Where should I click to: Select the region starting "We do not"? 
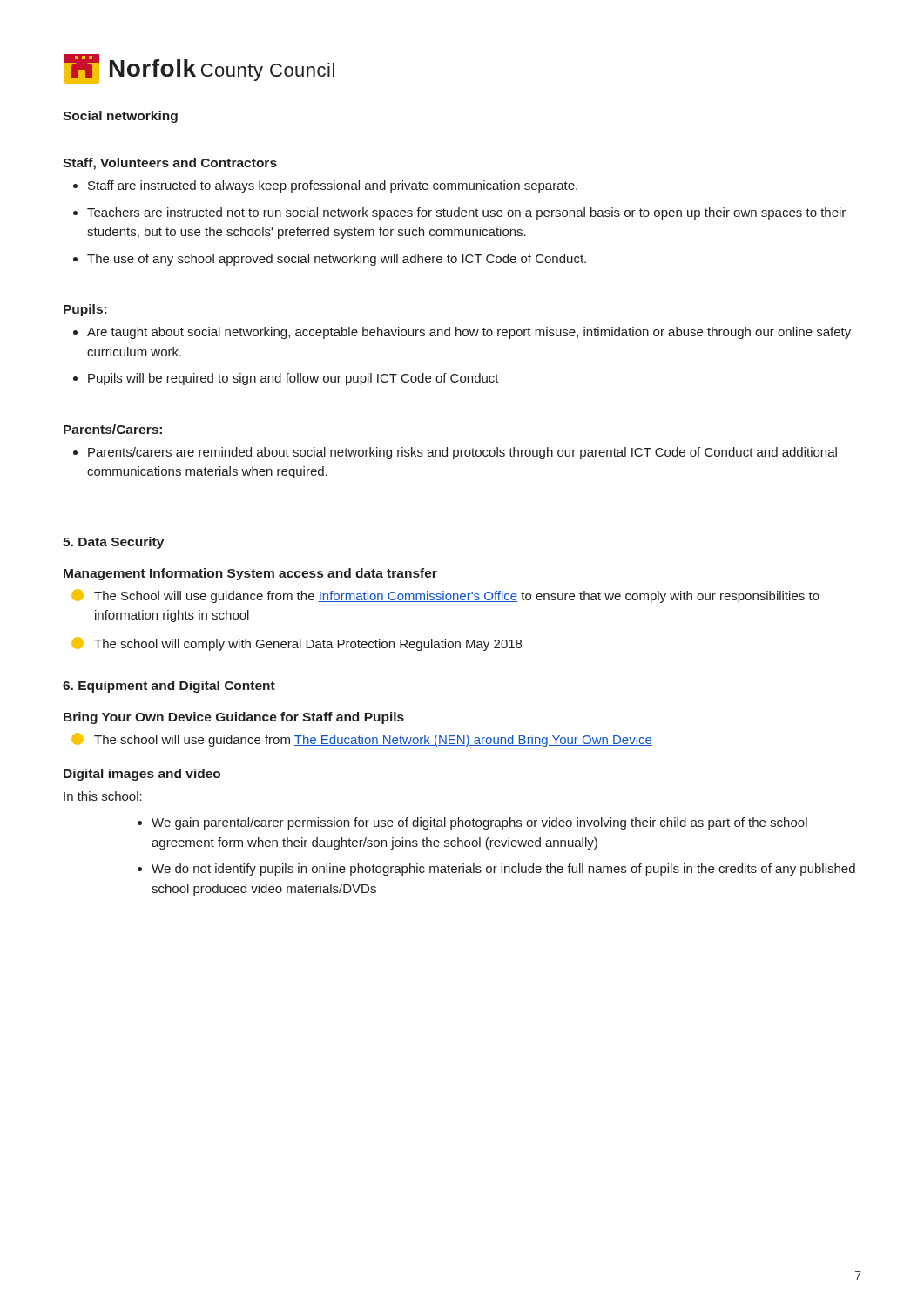[x=506, y=879]
